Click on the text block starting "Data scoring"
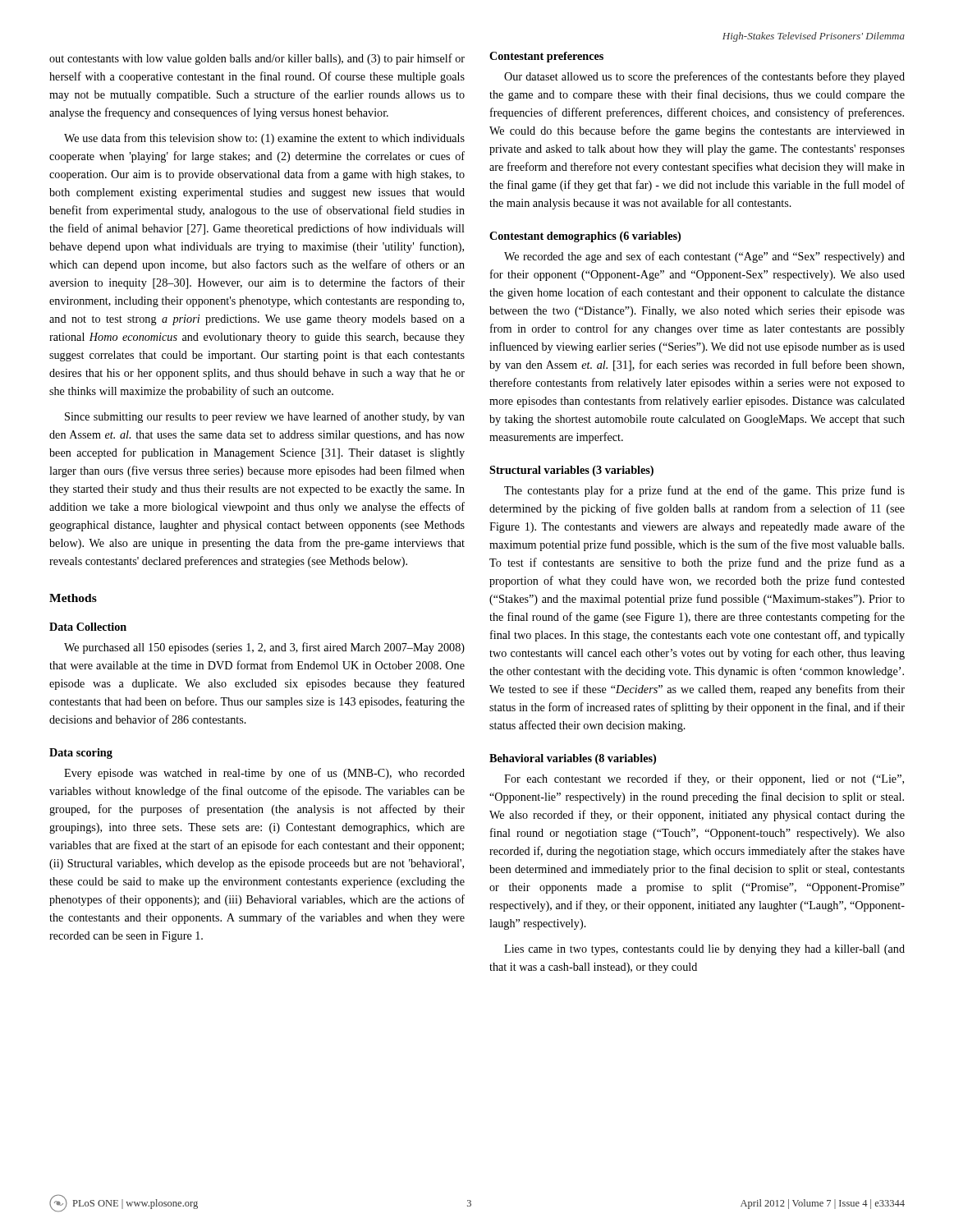This screenshot has height=1232, width=954. click(81, 752)
